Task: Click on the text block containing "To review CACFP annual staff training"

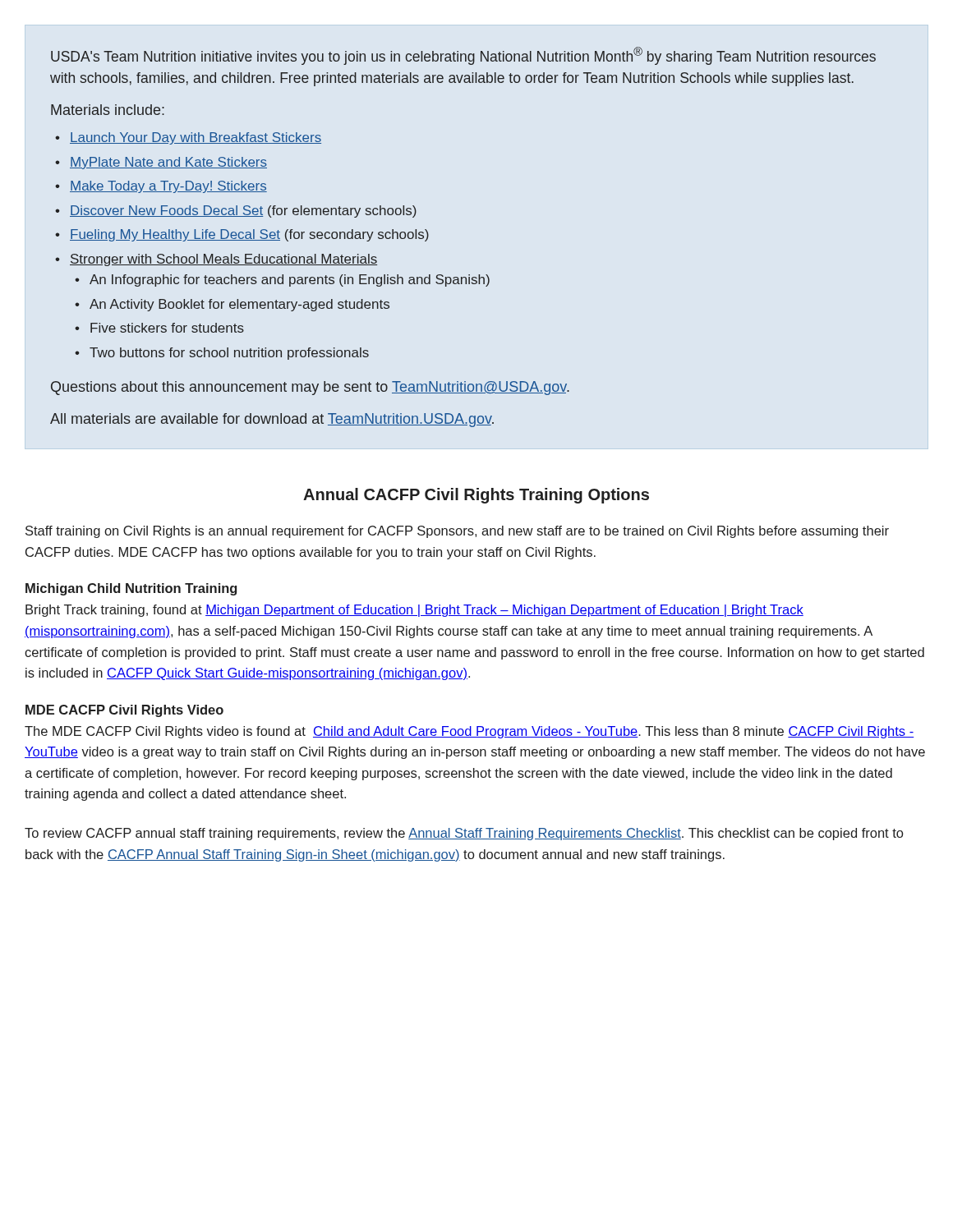Action: pos(464,843)
